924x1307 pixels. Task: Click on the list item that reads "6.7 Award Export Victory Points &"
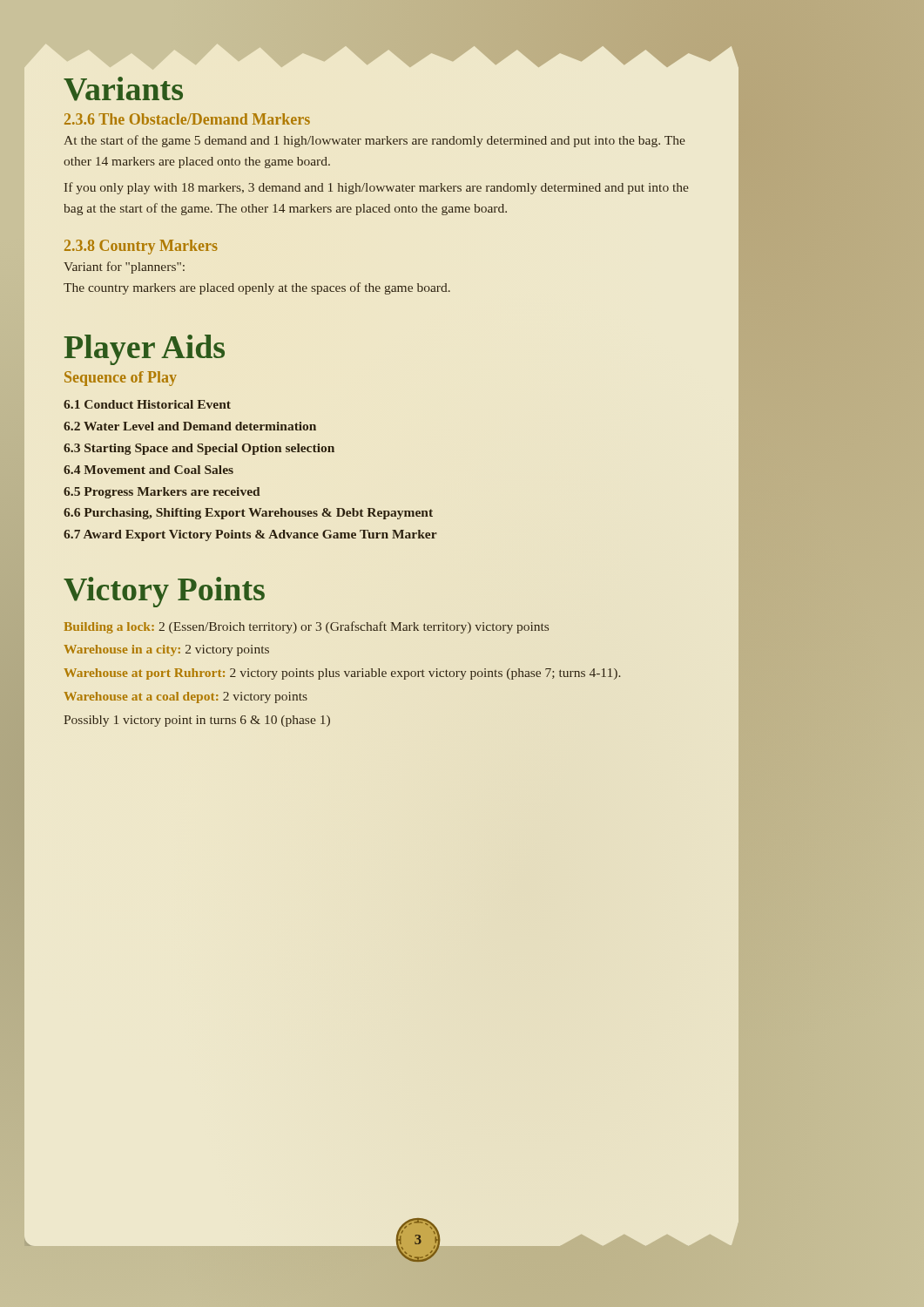pos(381,535)
